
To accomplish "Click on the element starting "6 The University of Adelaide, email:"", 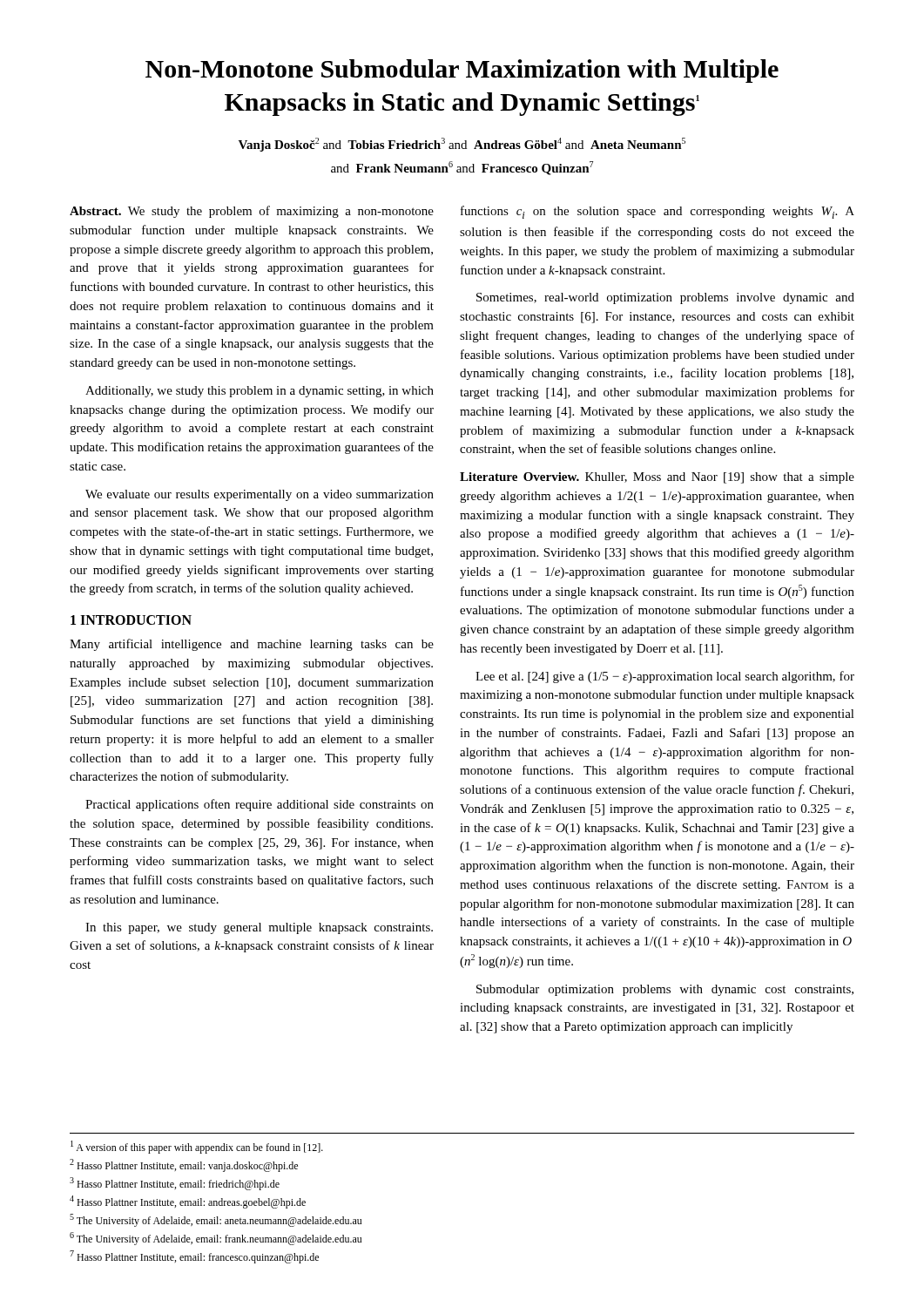I will pyautogui.click(x=216, y=1238).
